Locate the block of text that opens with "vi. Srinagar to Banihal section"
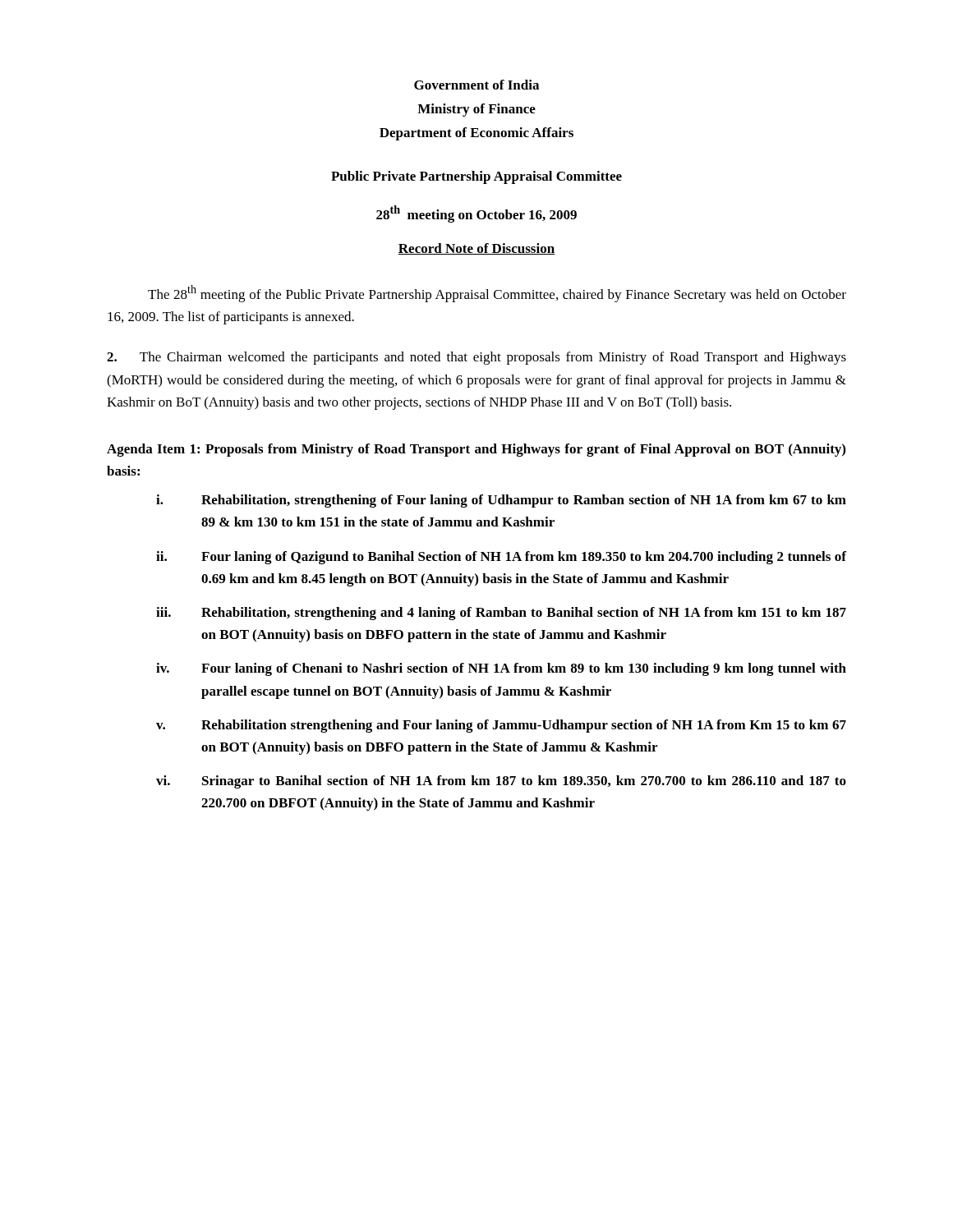The height and width of the screenshot is (1232, 953). 476,792
